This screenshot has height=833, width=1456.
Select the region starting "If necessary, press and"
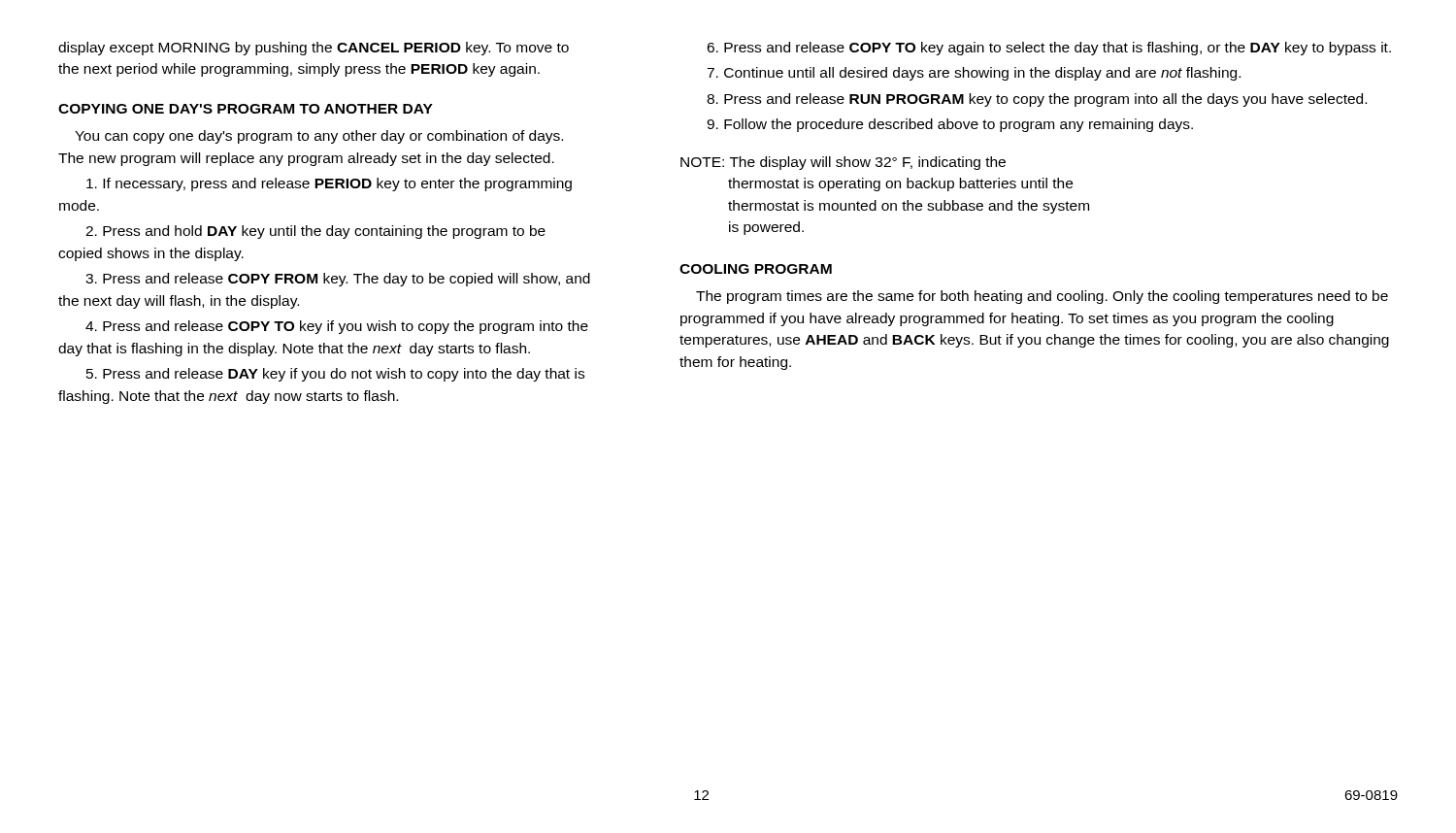point(315,194)
